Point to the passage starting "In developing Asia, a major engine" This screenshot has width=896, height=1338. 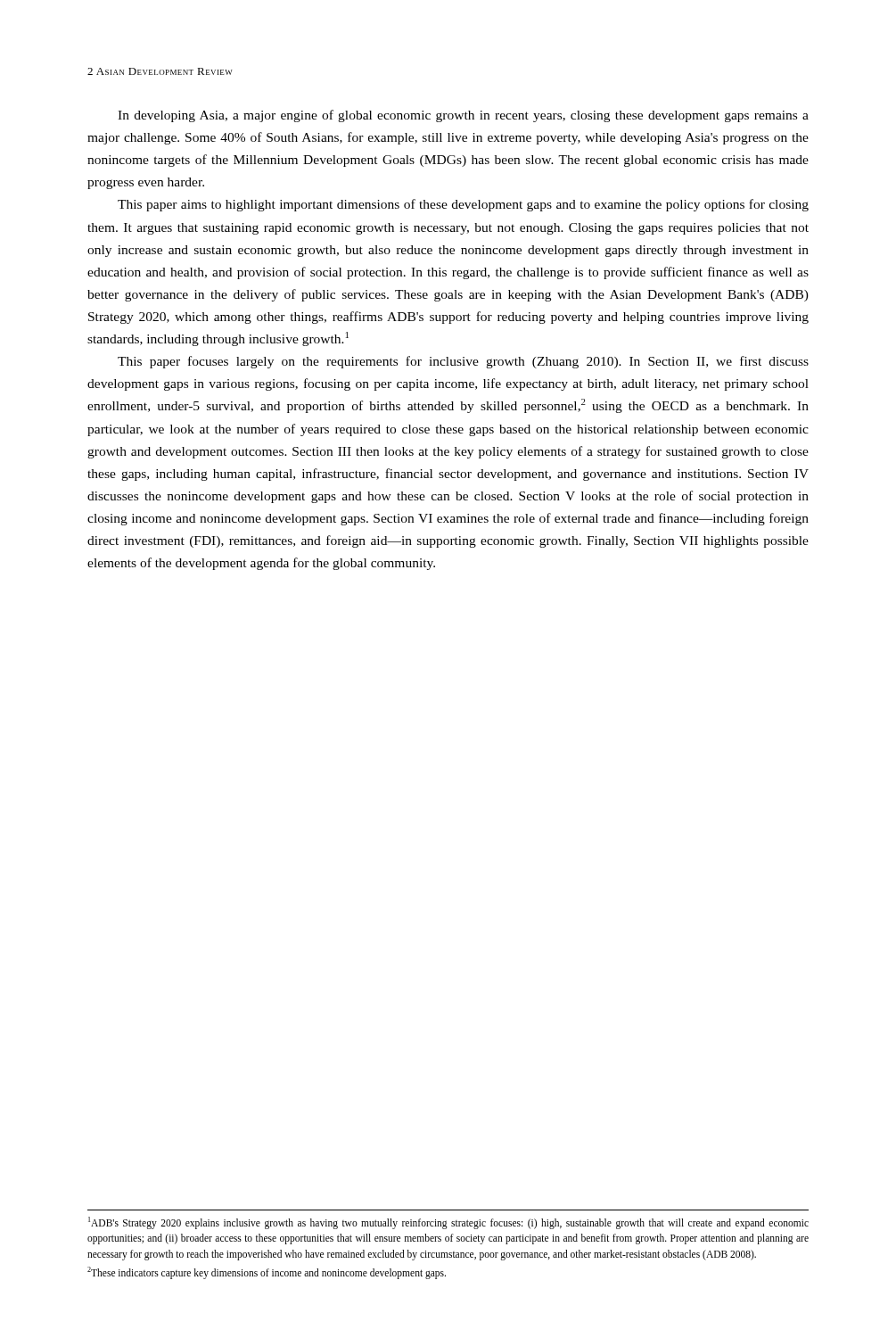(x=463, y=116)
